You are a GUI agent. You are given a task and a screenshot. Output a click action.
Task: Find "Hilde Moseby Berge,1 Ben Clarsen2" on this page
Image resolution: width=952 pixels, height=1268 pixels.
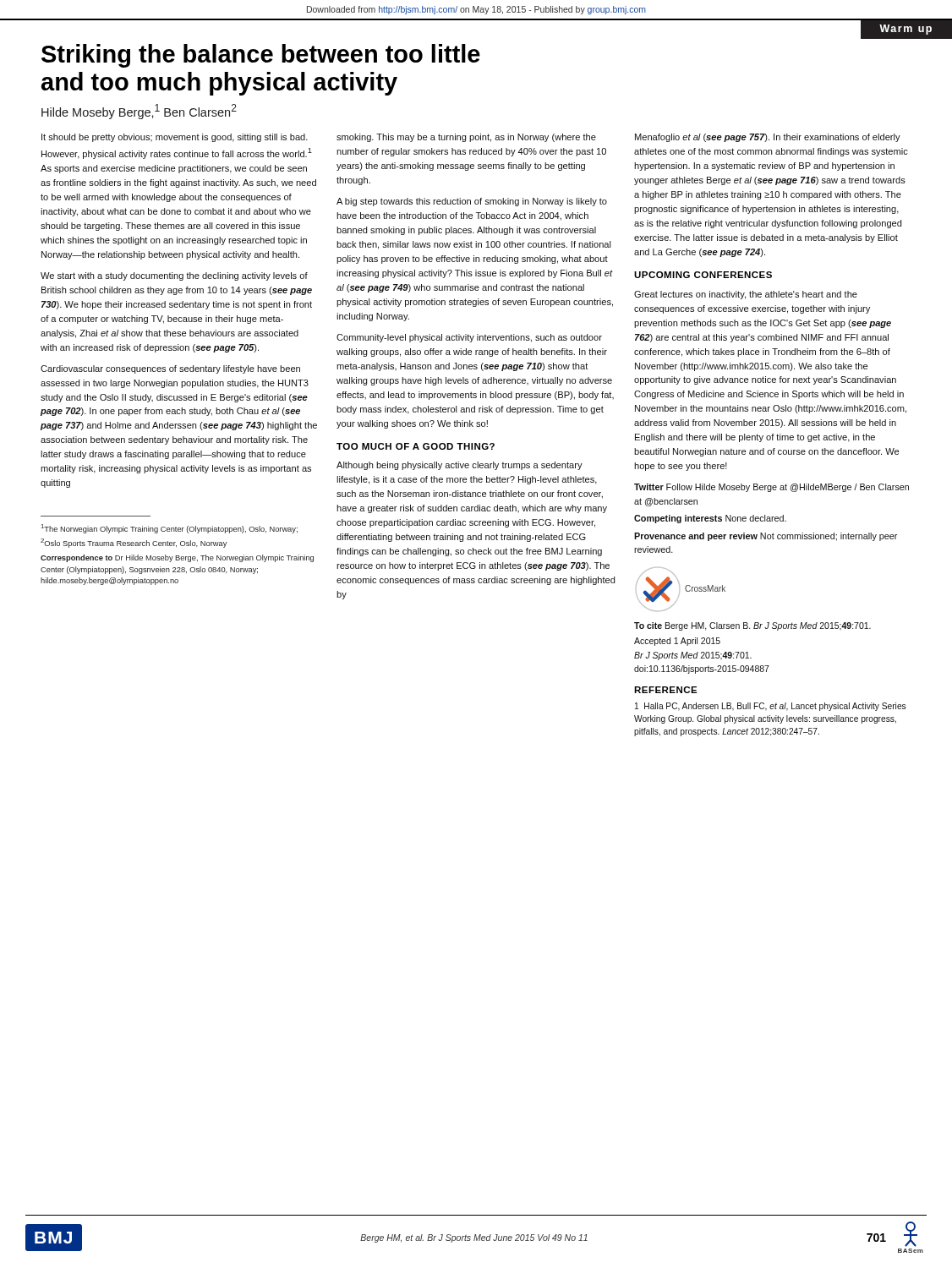coord(139,110)
